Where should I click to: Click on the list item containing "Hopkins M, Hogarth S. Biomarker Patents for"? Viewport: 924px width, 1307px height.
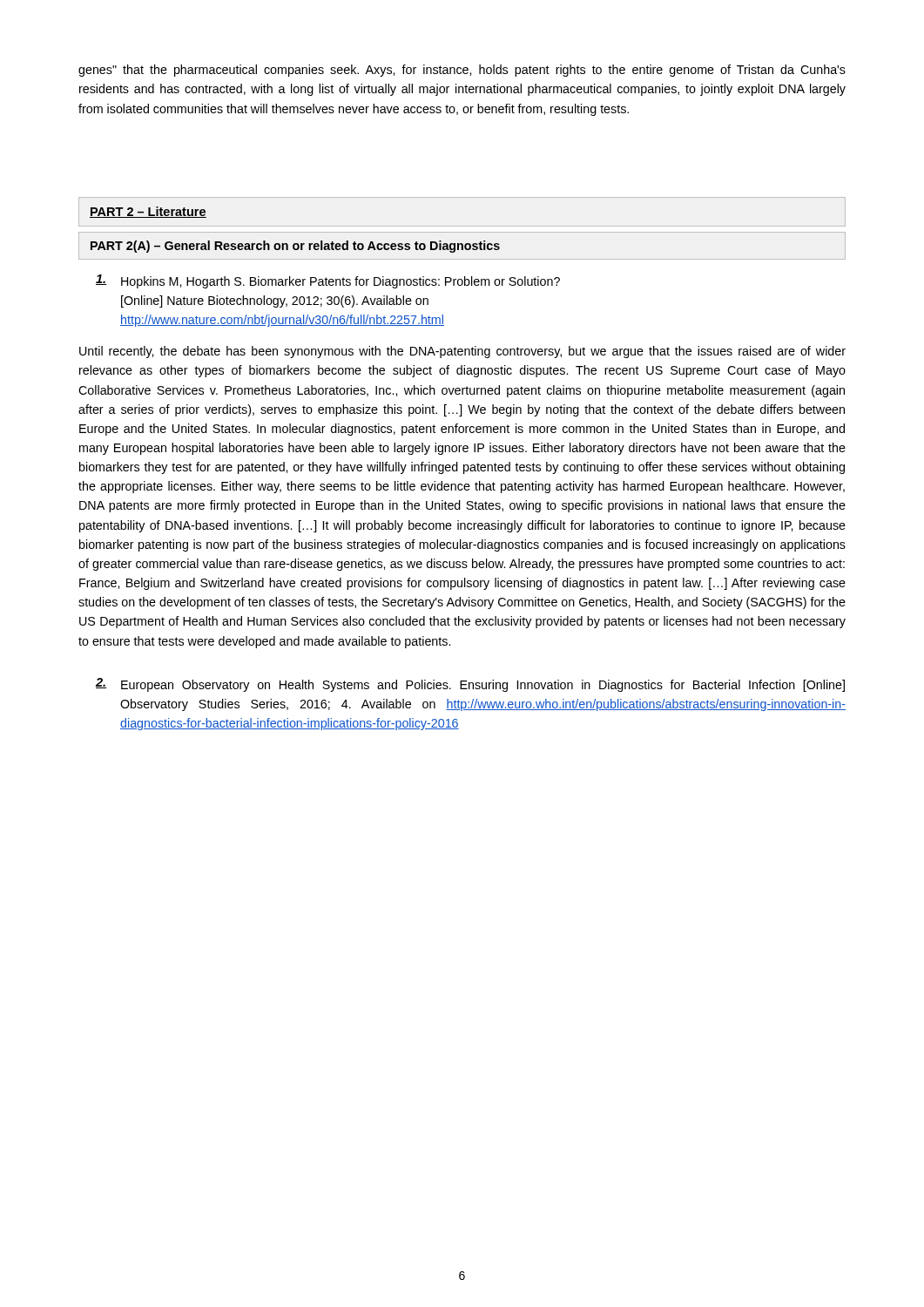tap(328, 281)
